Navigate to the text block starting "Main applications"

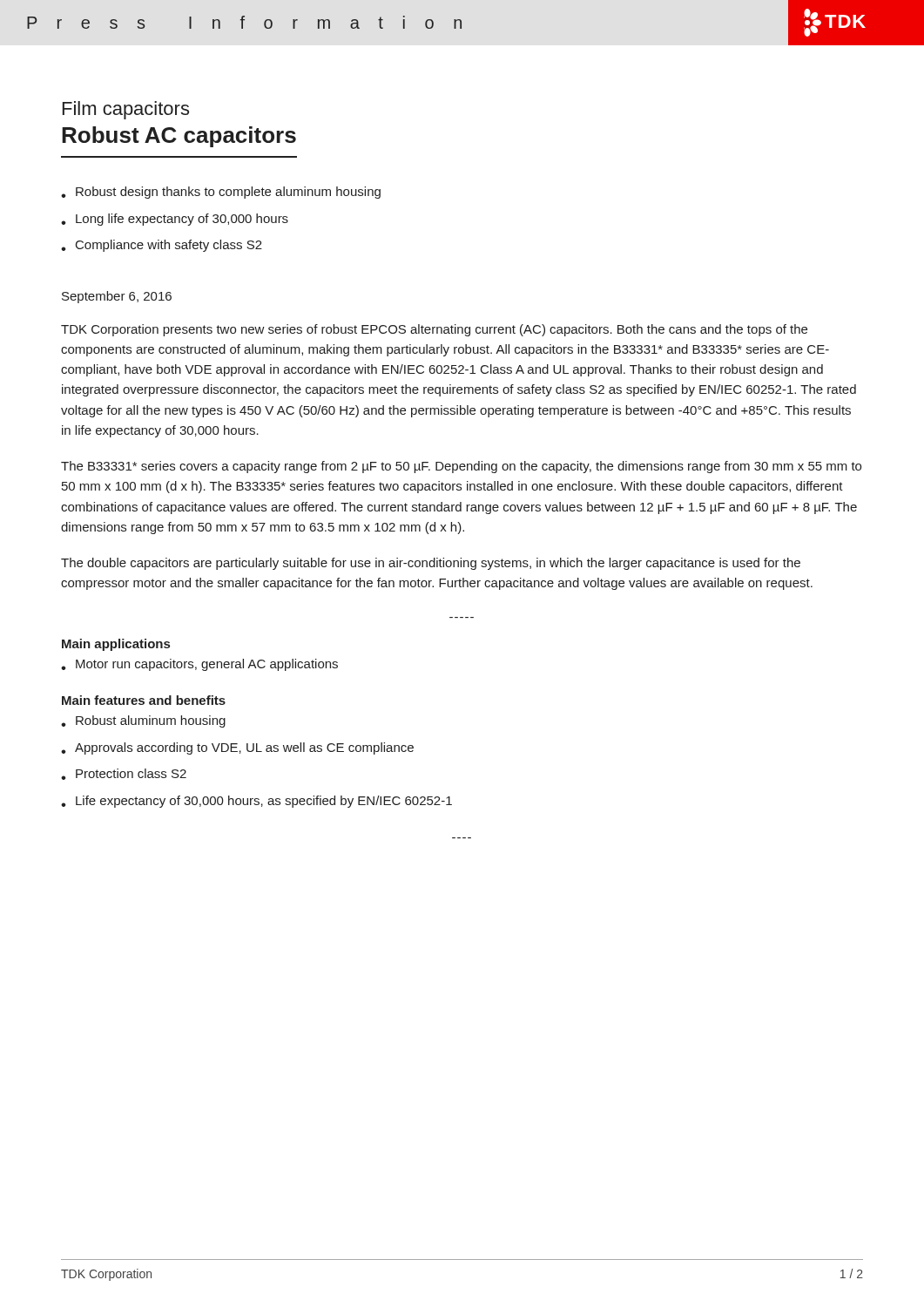click(116, 643)
